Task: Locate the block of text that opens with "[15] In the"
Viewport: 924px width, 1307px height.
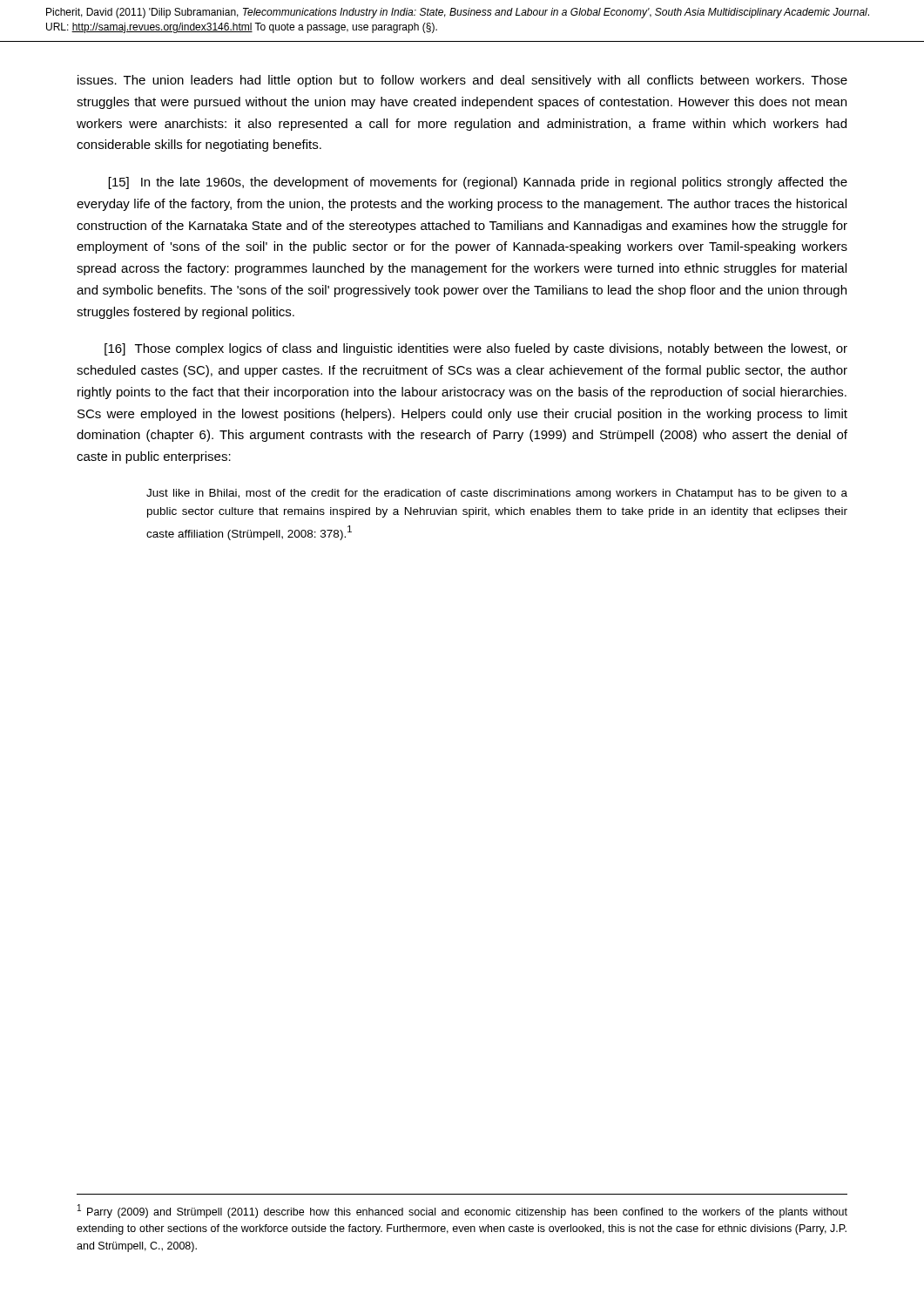Action: (462, 246)
